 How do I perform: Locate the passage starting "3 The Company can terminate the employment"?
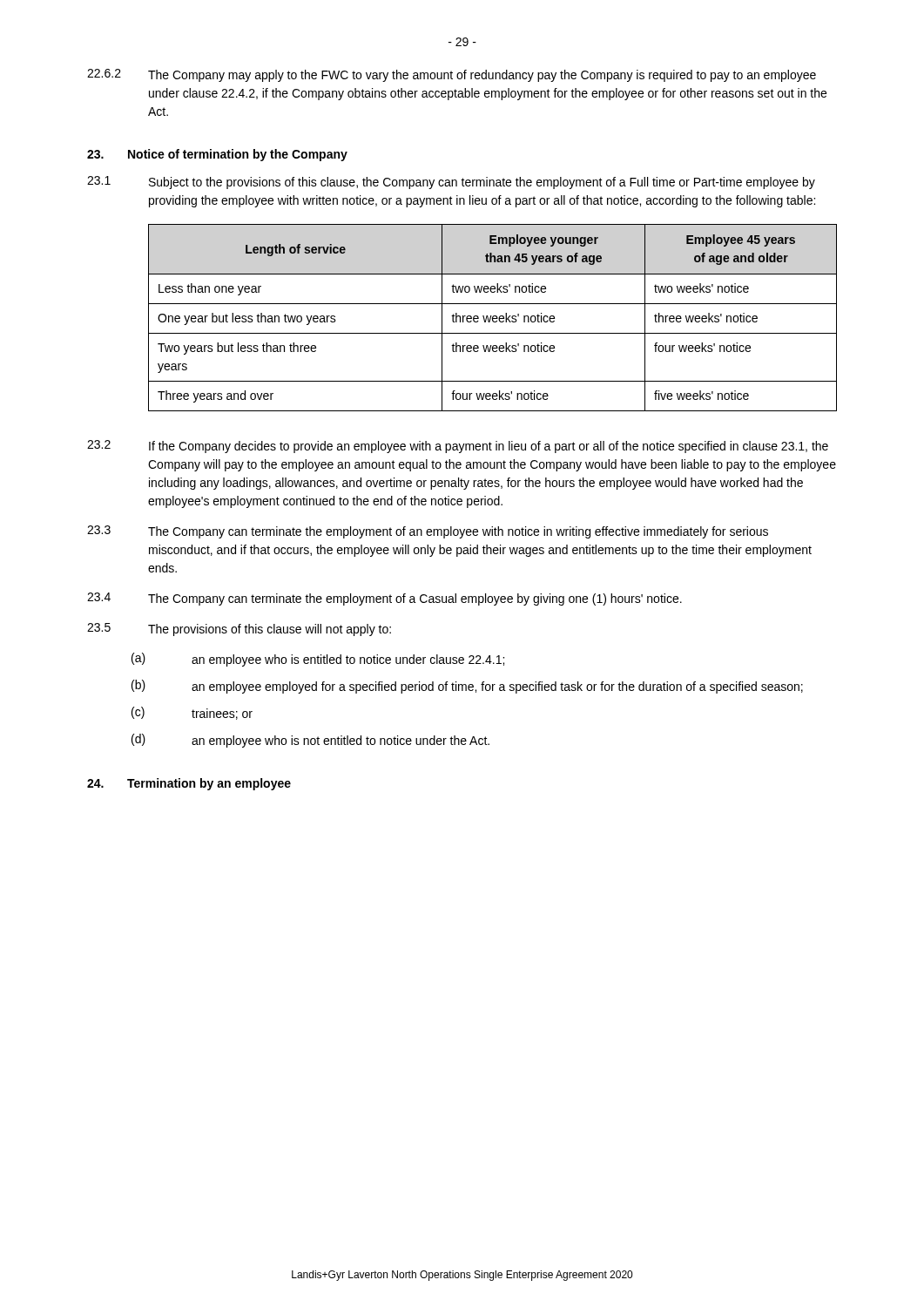[462, 550]
